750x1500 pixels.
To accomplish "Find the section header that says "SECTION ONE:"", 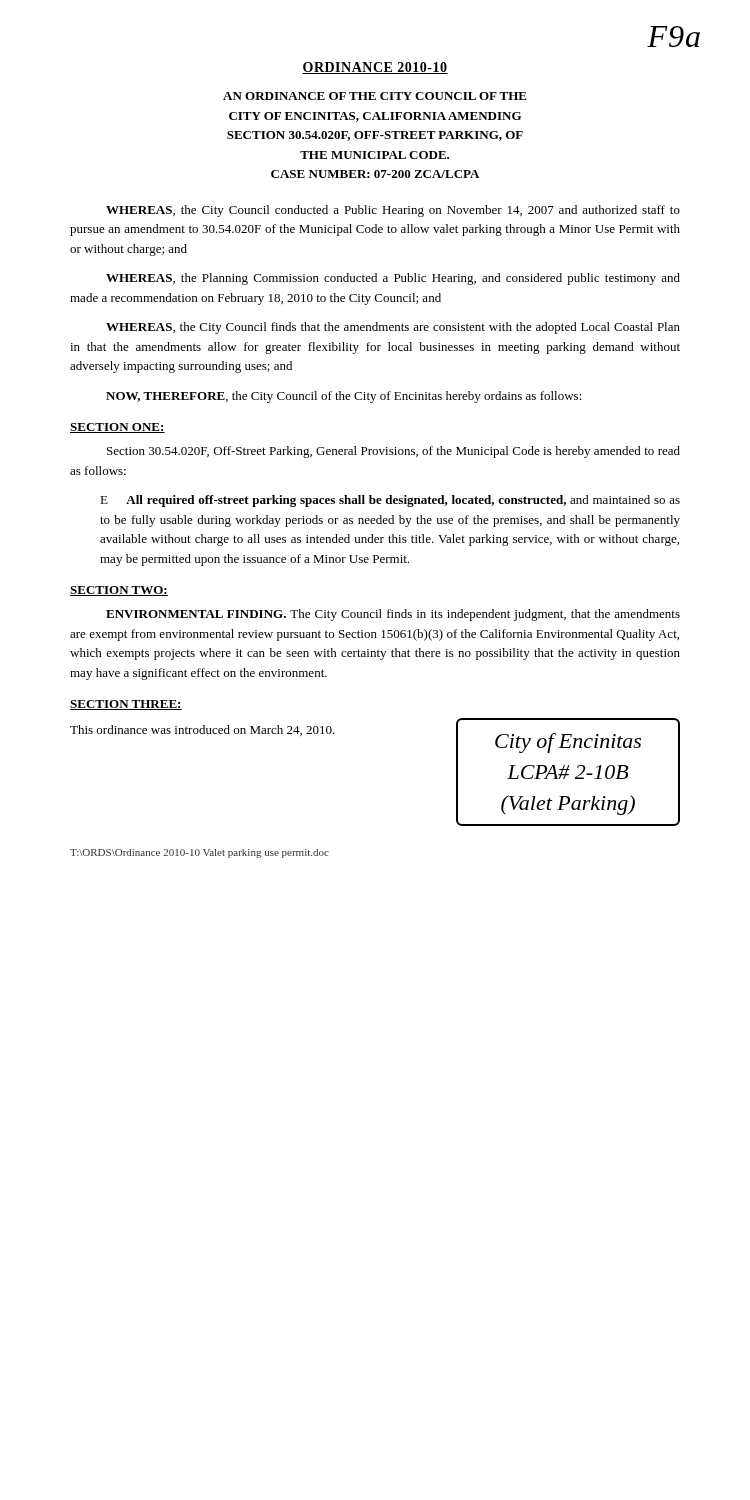I will pos(117,426).
